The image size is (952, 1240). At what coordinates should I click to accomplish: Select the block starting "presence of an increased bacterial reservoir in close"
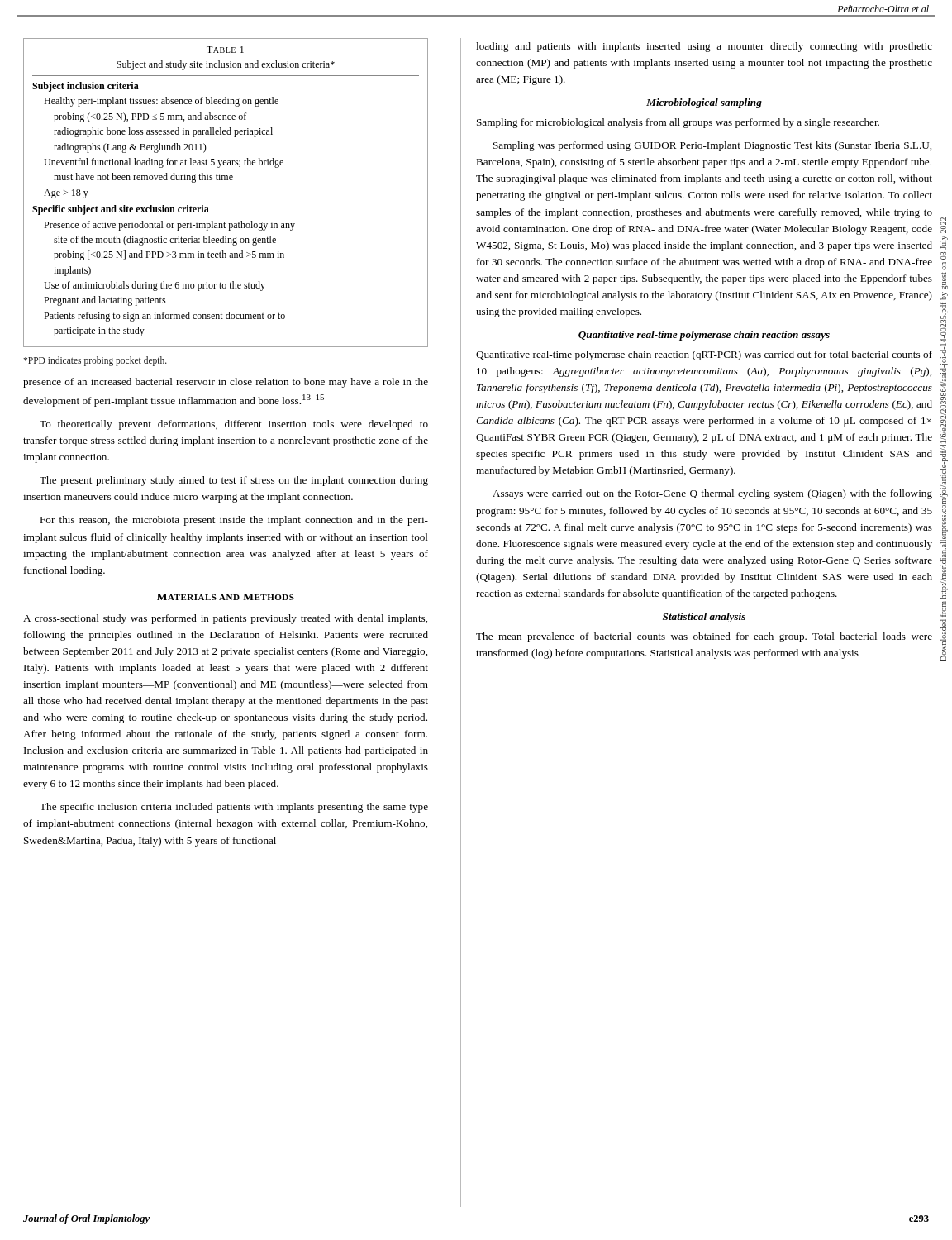[x=226, y=391]
